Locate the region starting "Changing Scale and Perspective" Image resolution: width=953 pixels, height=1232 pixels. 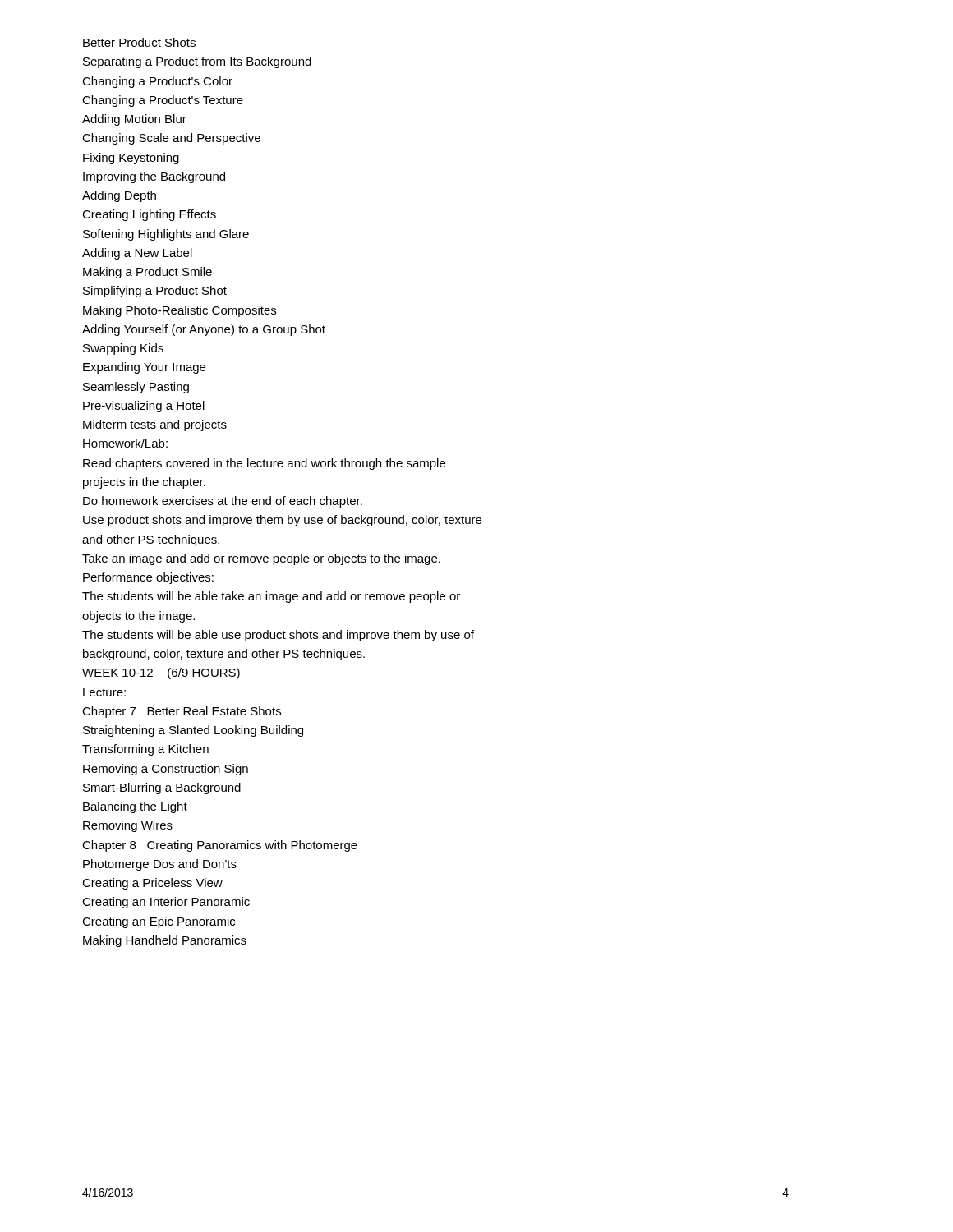pyautogui.click(x=172, y=138)
